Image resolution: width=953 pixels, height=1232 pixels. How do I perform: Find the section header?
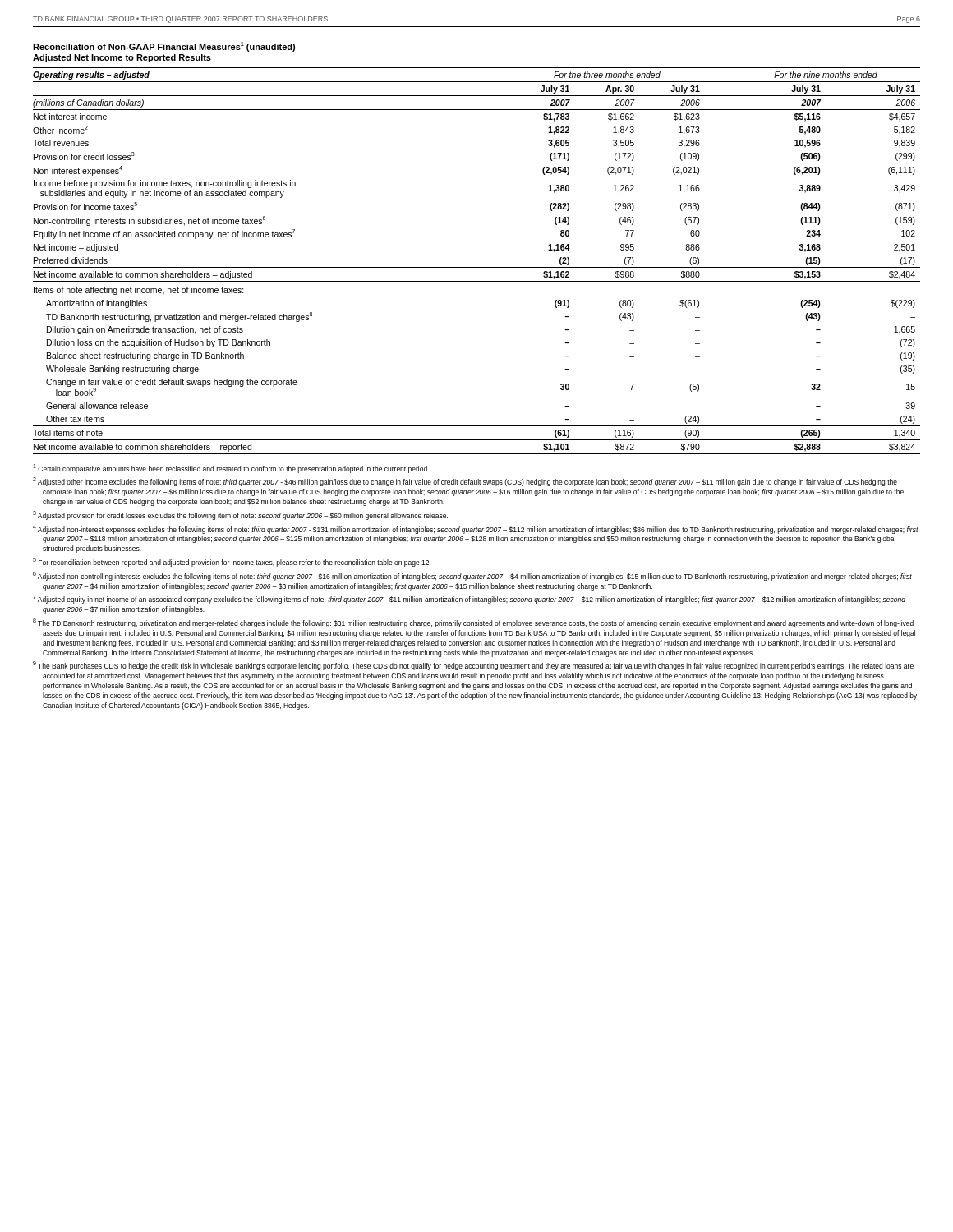(x=476, y=52)
